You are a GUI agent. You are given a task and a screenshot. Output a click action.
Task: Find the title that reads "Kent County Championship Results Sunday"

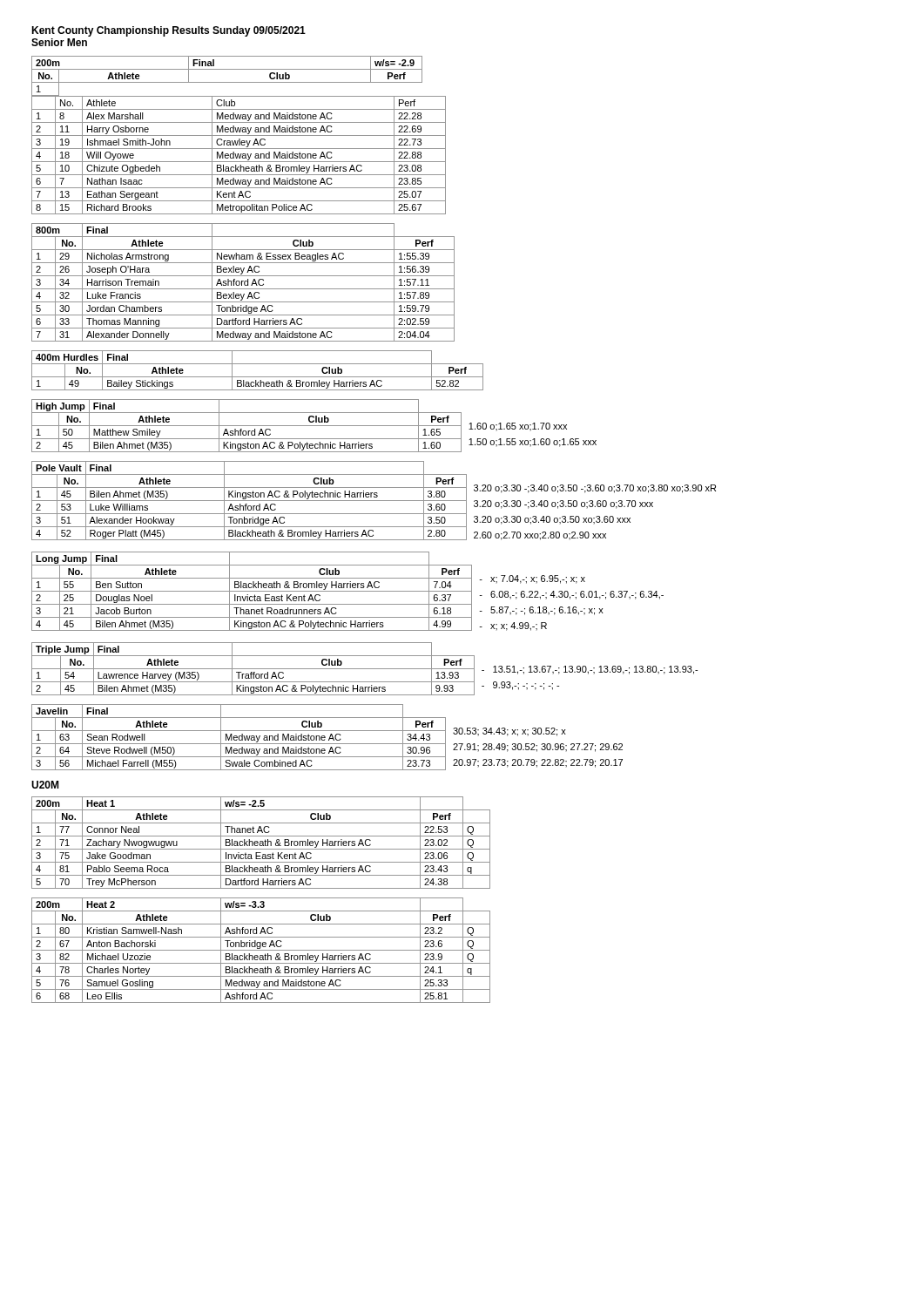(x=168, y=37)
